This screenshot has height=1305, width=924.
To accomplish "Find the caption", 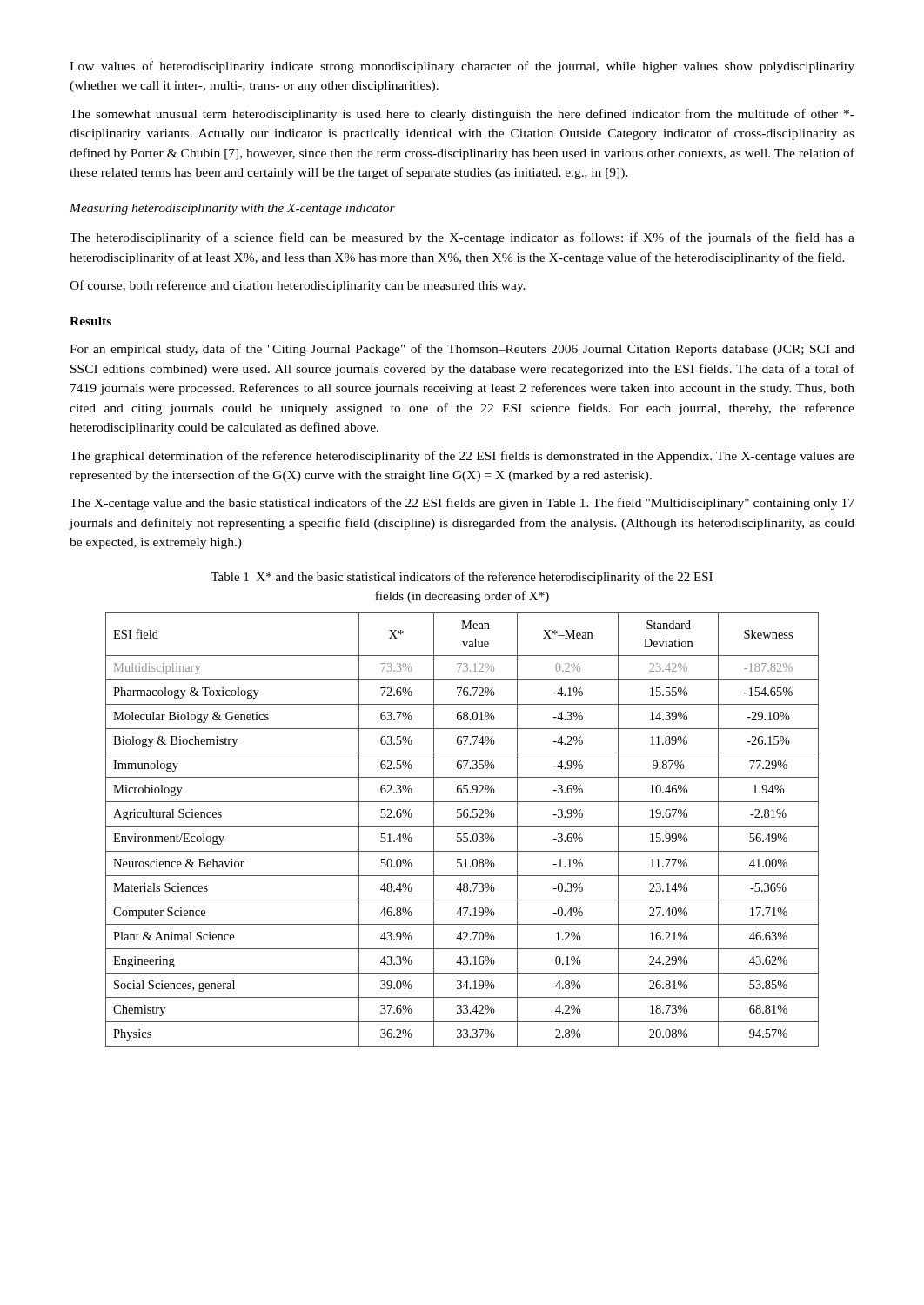I will (x=462, y=587).
